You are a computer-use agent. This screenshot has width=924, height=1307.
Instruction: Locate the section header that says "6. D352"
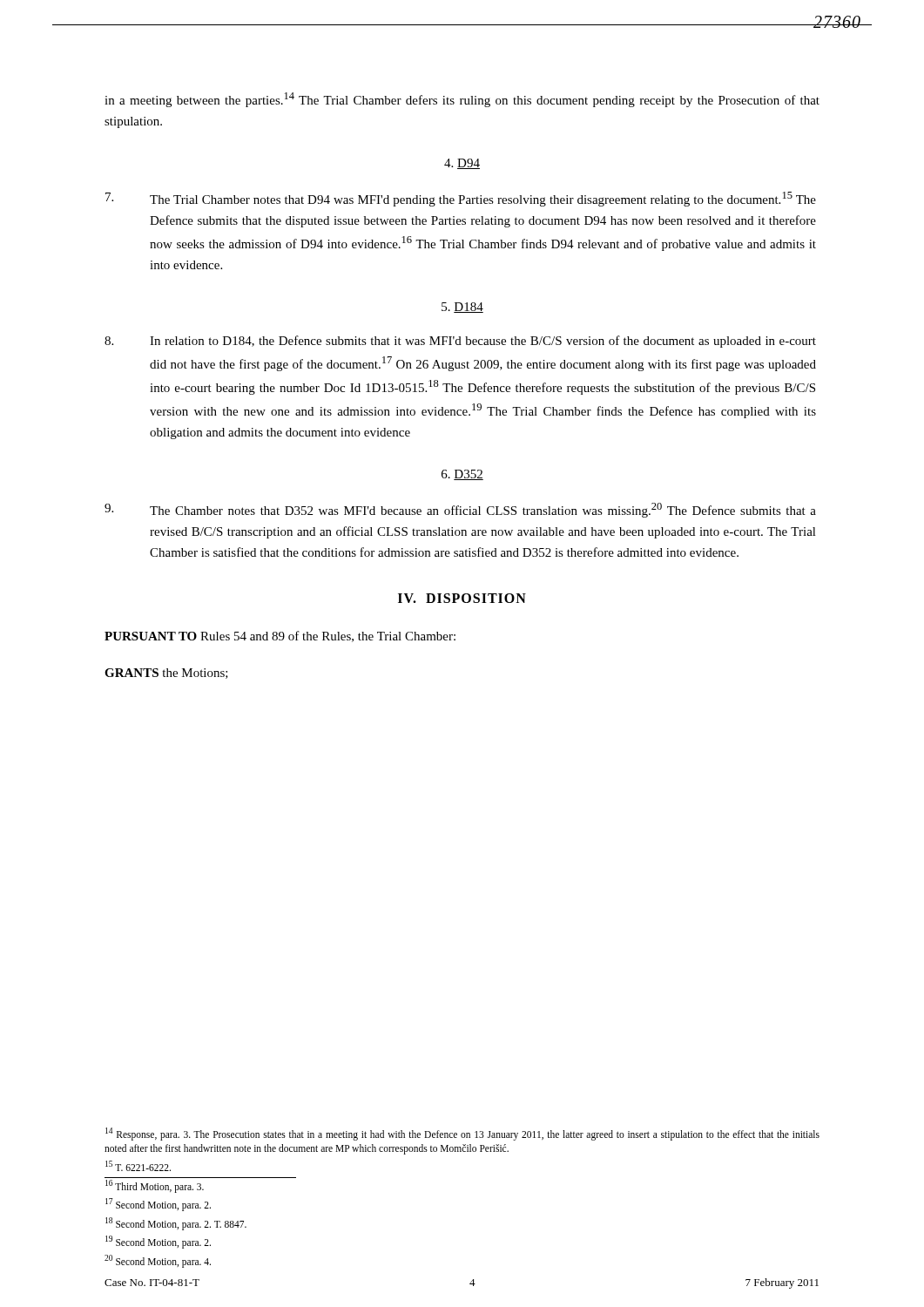(462, 474)
